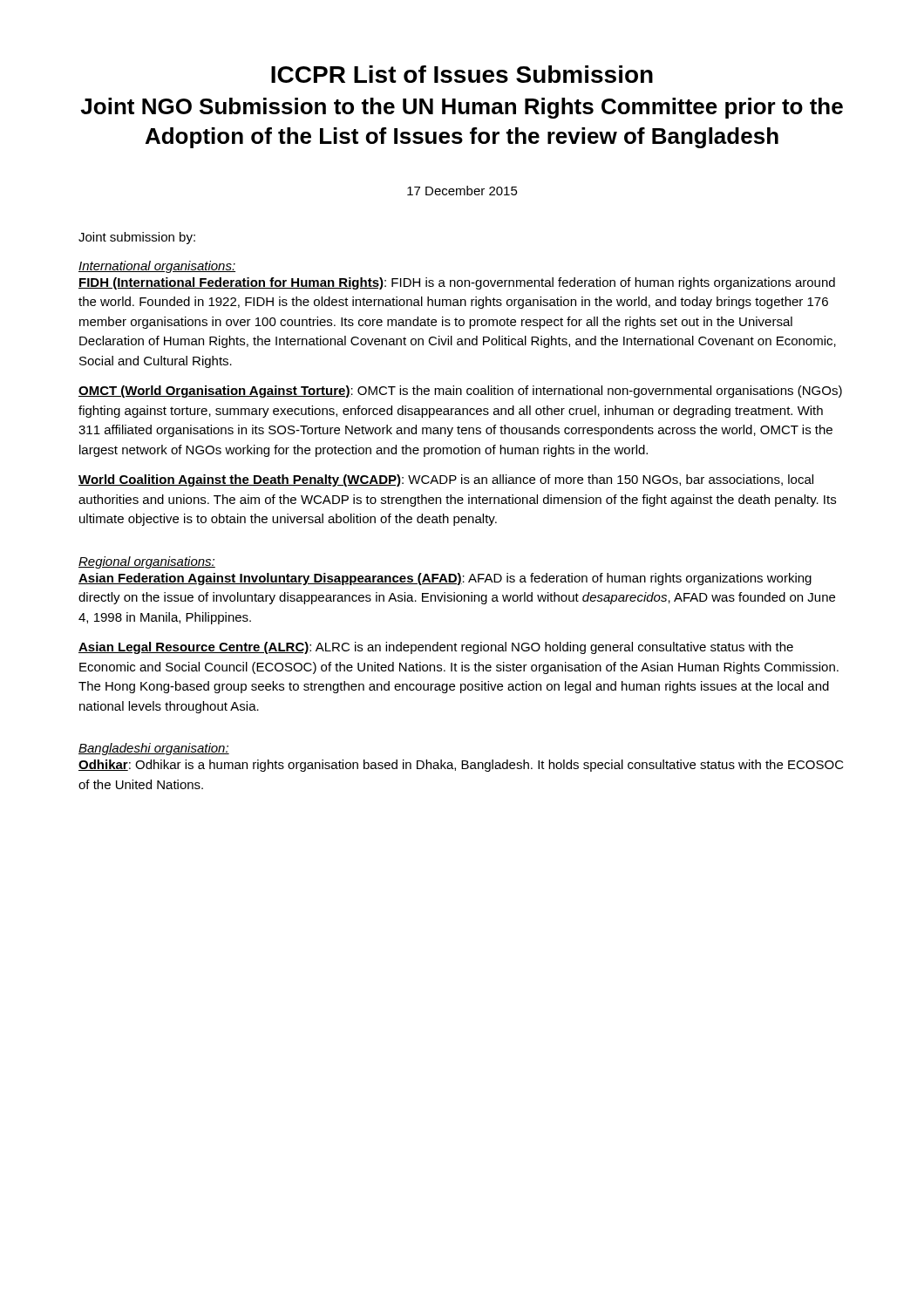Select the text block containing "Asian Legal Resource Centre (ALRC): ALRC"

click(459, 676)
